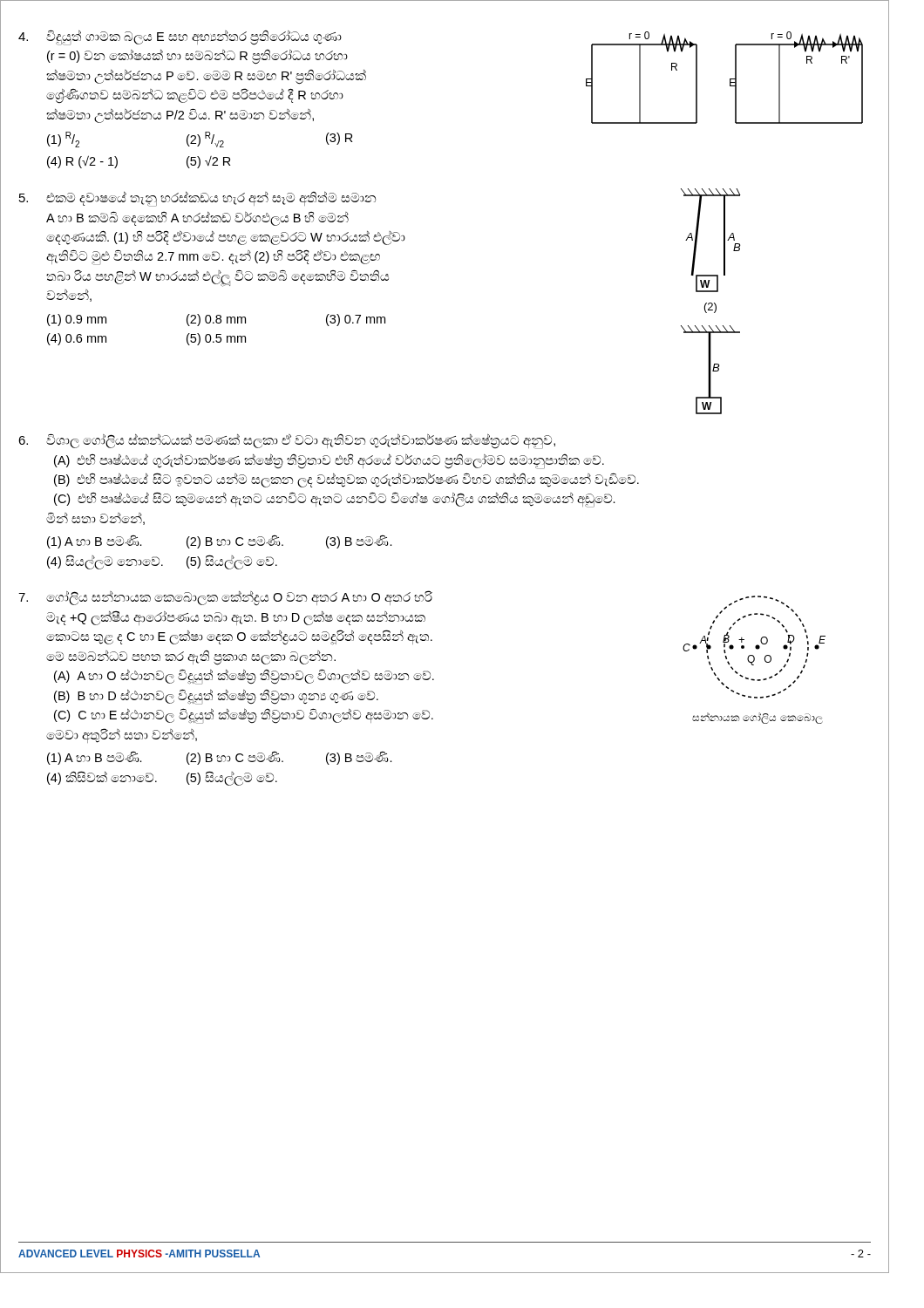
Task: Locate the region starting "6. විශාල ගෝලිය ස්කන්ධයක් පමණක් සලකා"
Action: [x=445, y=501]
